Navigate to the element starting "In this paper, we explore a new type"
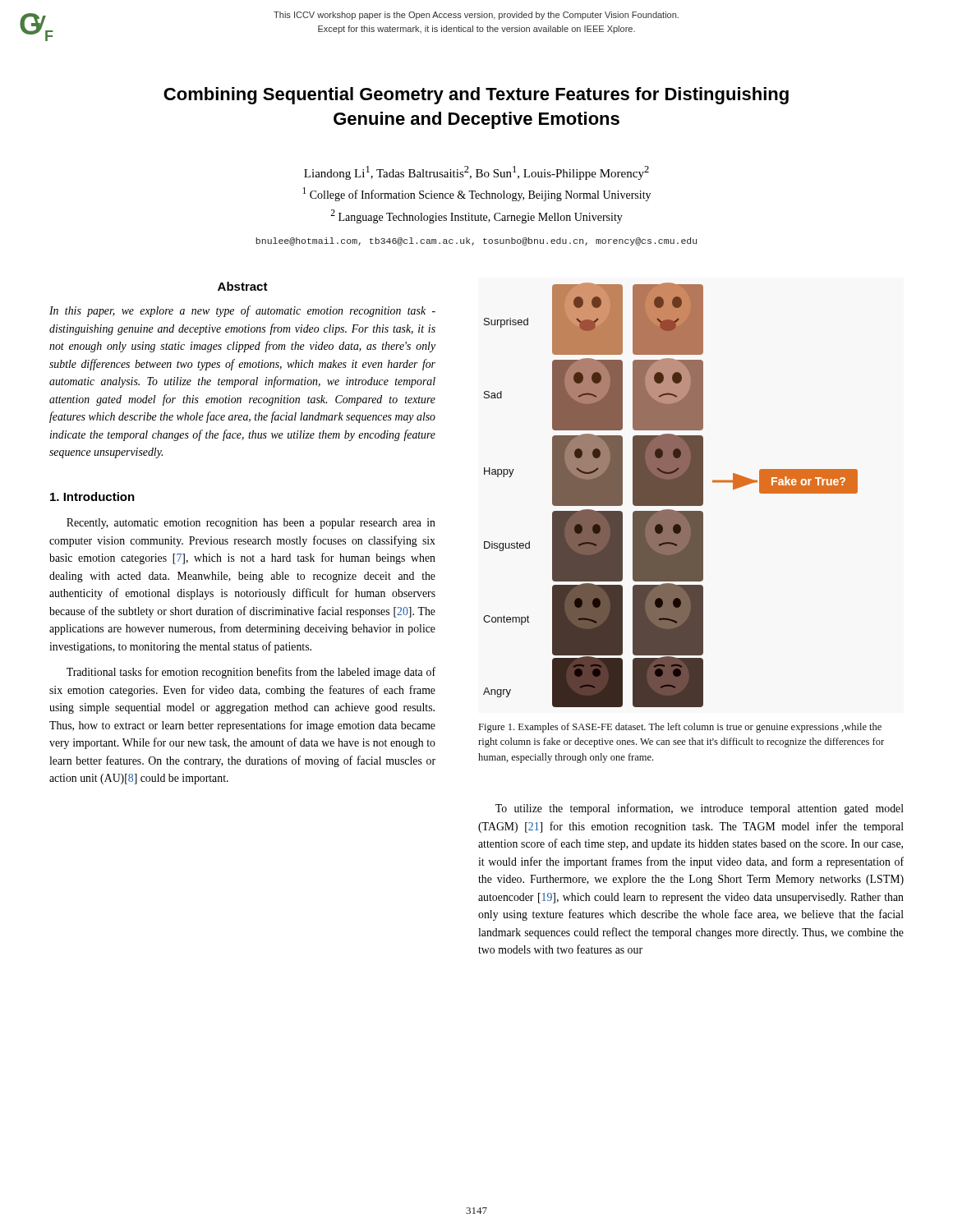Screen dimensions: 1232x953 [242, 382]
